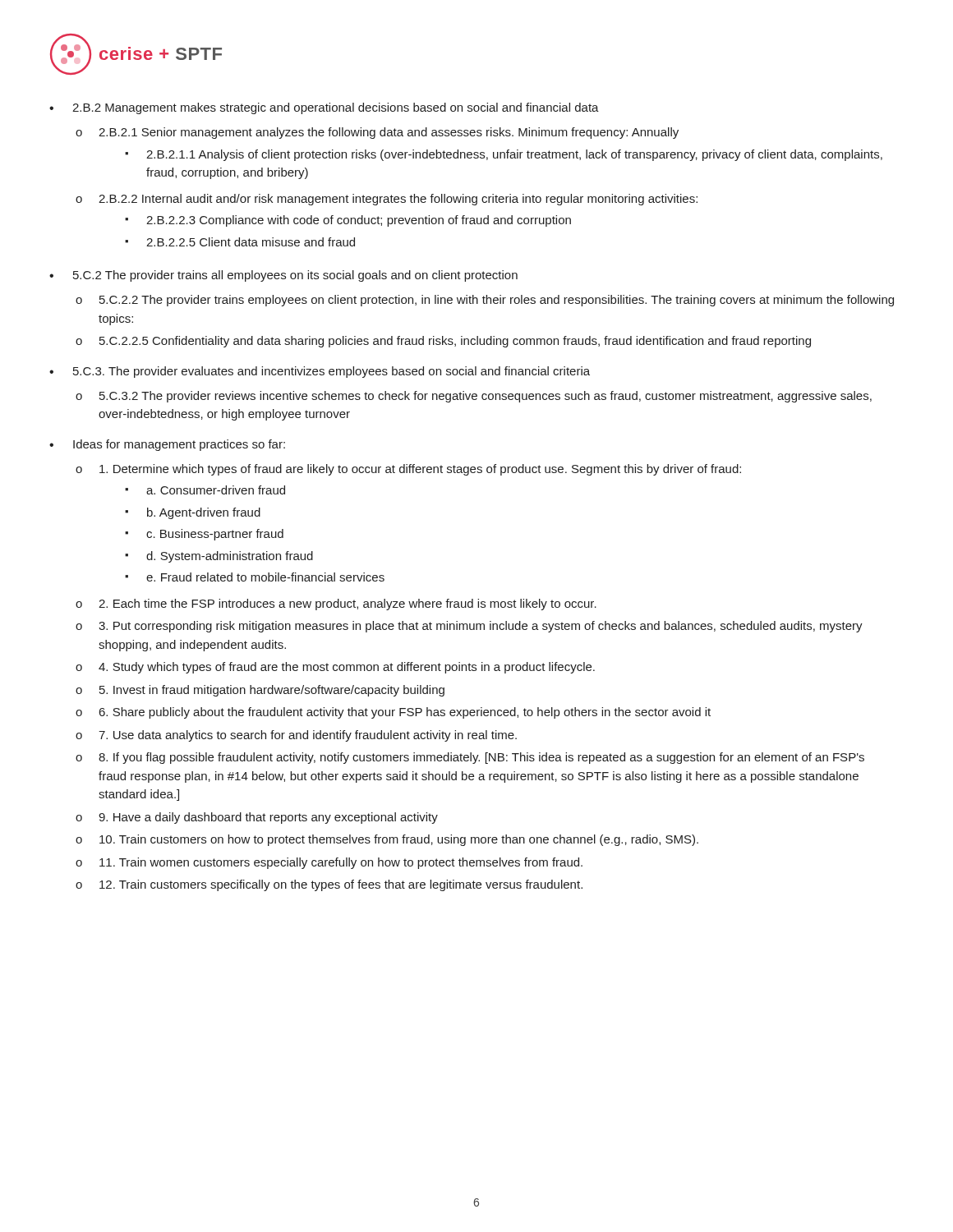Find the logo
Image resolution: width=953 pixels, height=1232 pixels.
click(472, 54)
